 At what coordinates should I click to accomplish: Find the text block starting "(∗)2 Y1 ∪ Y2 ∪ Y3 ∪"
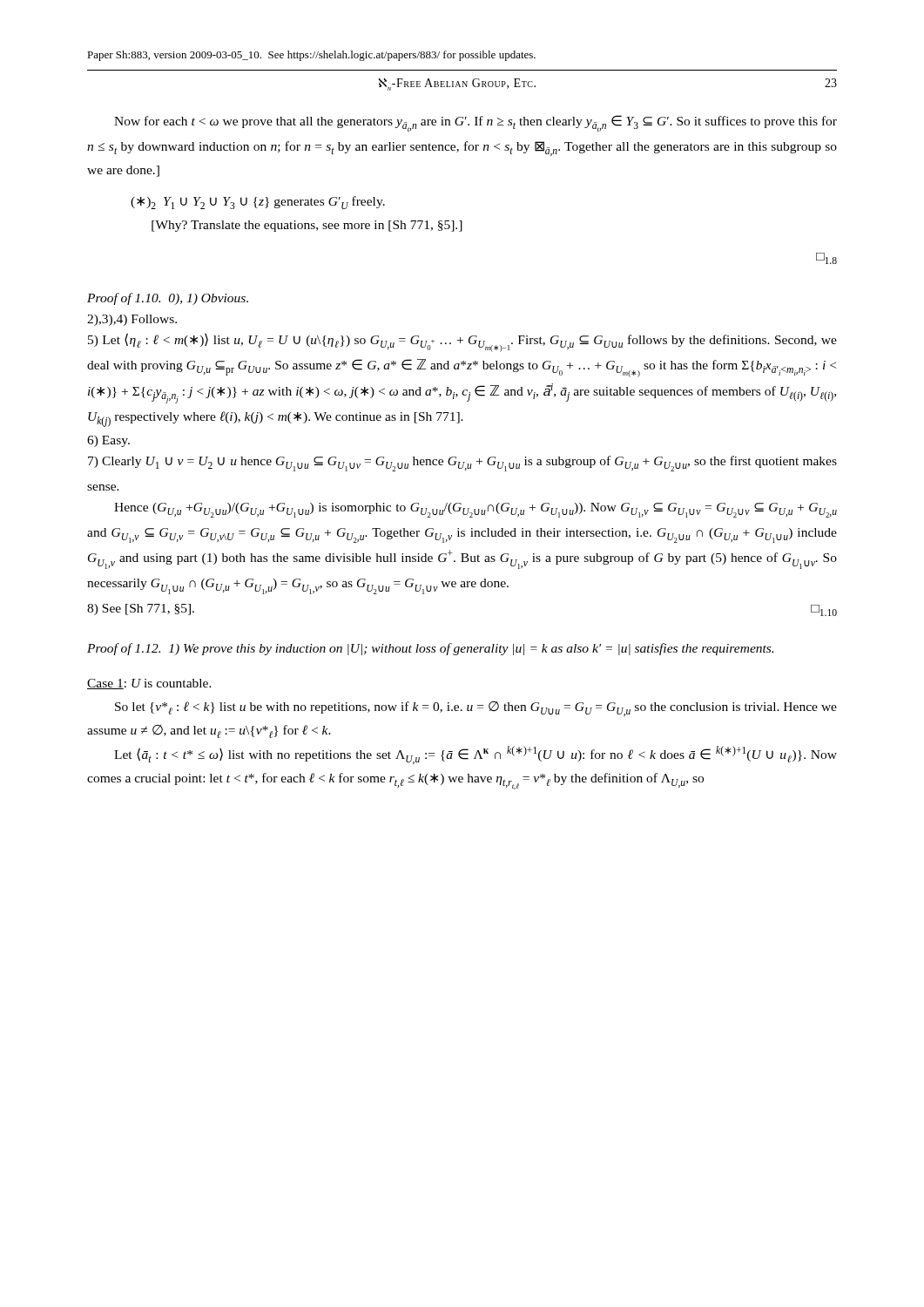297,212
